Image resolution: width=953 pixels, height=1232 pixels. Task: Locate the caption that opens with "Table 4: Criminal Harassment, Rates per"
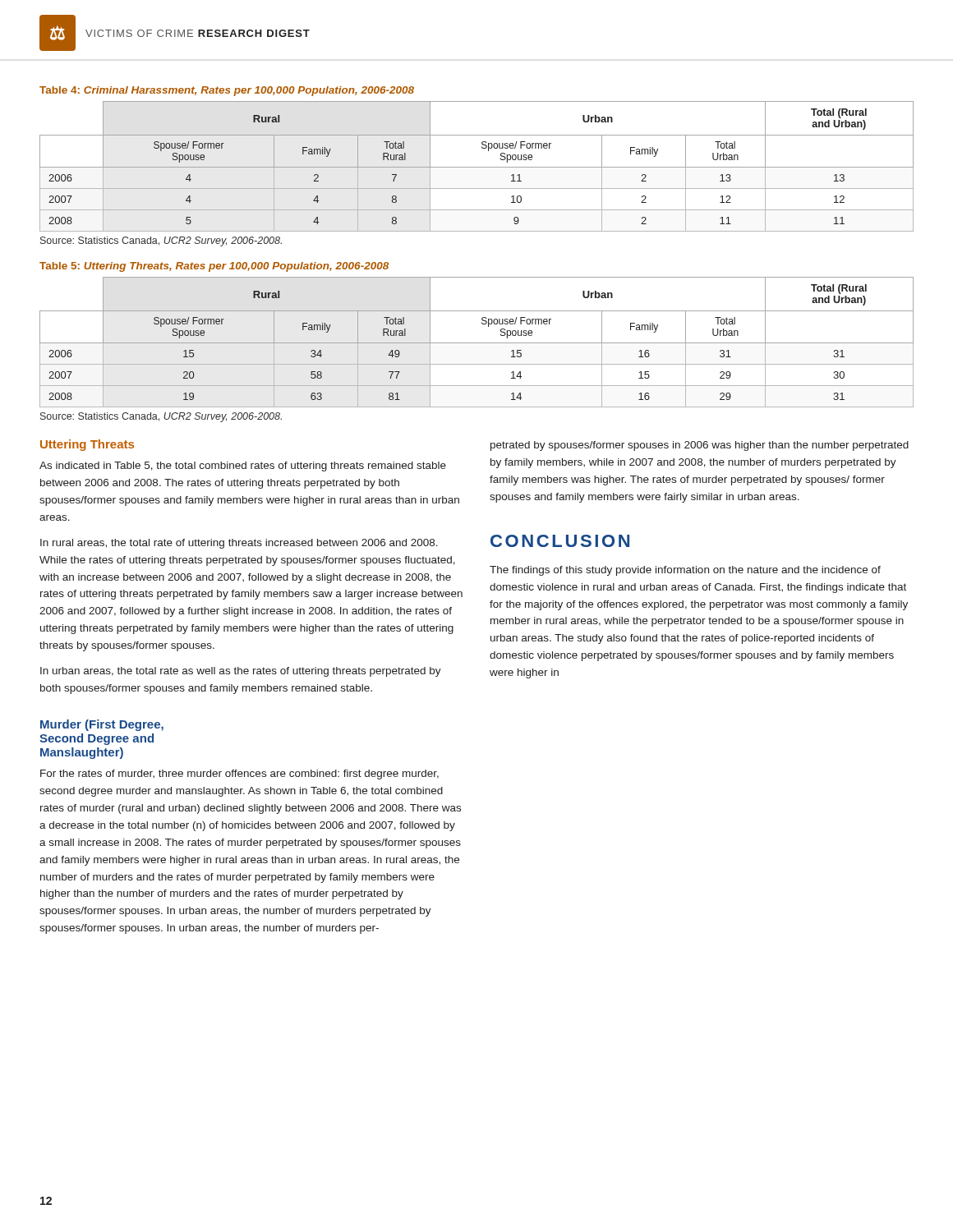click(227, 90)
